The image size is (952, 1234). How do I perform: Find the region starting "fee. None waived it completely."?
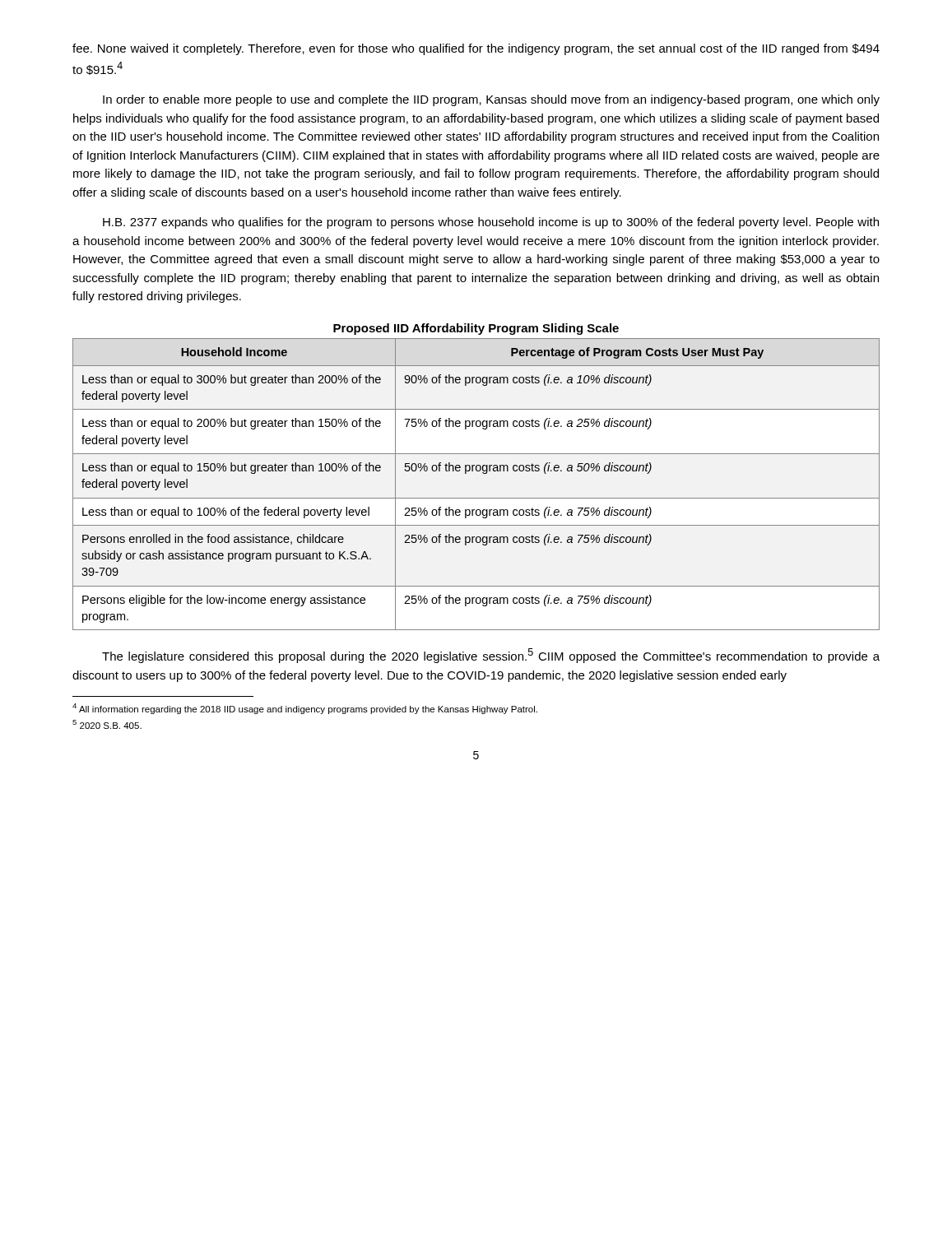pyautogui.click(x=476, y=59)
